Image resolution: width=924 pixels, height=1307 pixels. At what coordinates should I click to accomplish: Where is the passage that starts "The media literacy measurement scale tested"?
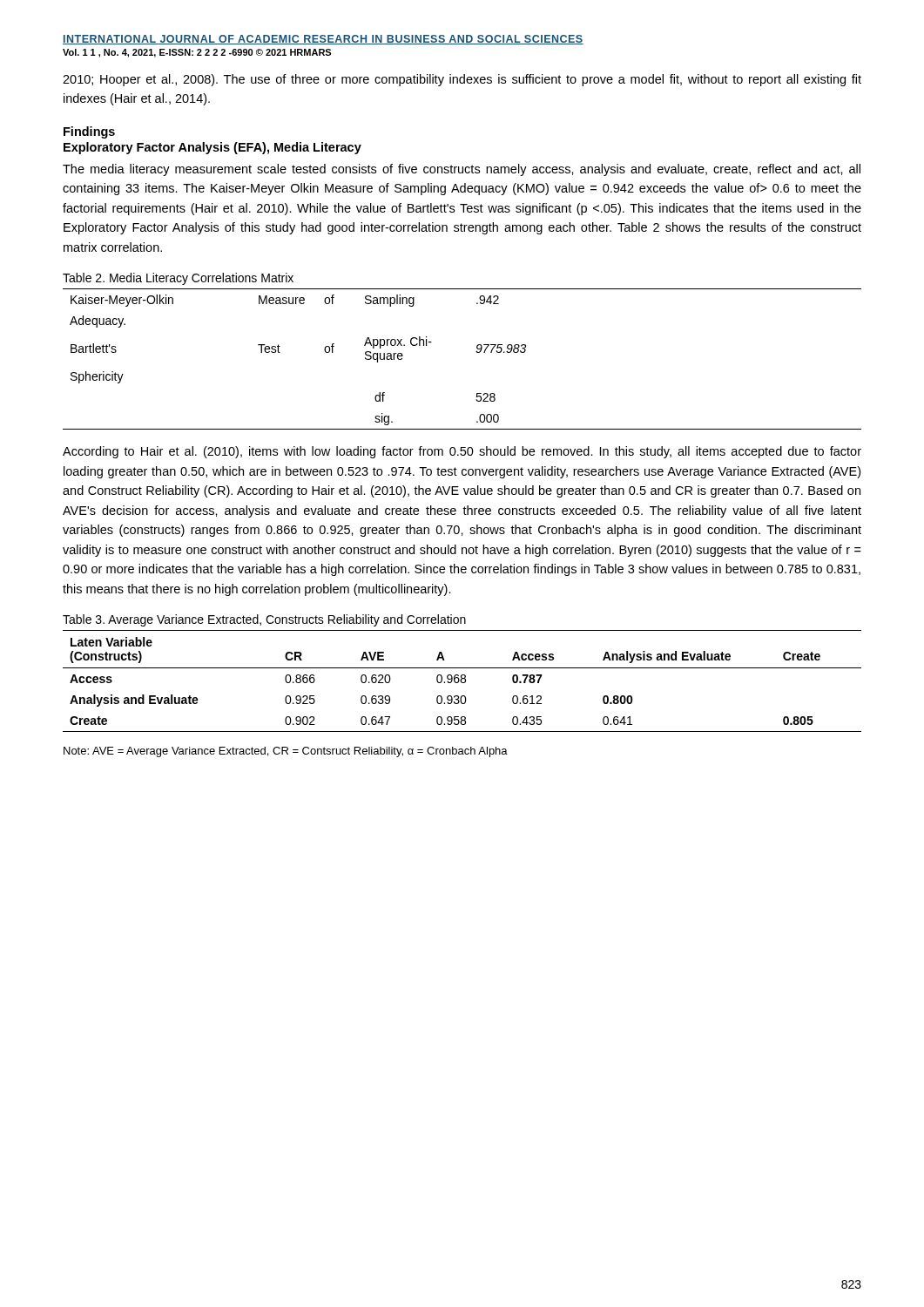(462, 208)
